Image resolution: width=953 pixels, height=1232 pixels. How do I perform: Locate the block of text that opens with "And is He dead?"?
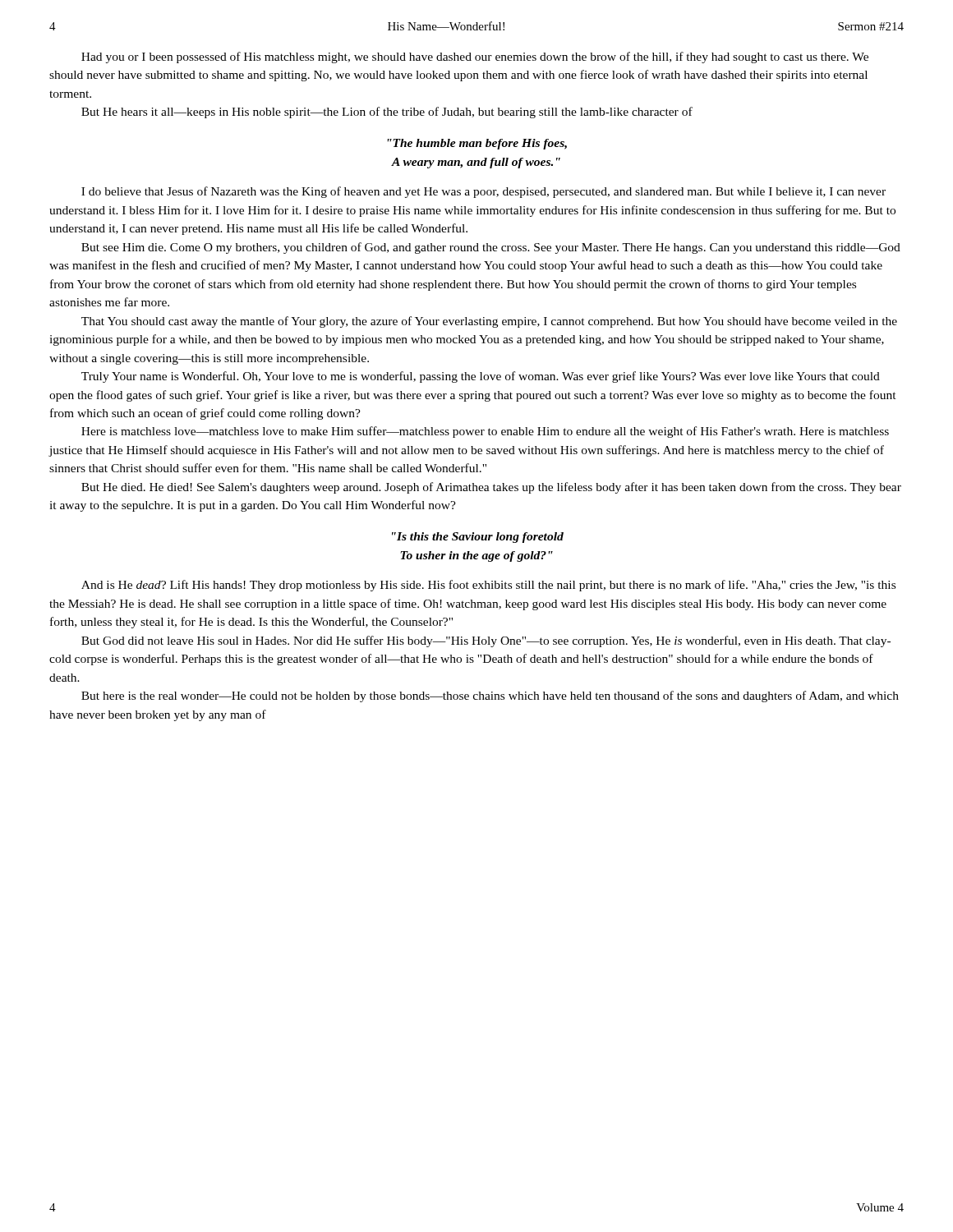coord(476,604)
